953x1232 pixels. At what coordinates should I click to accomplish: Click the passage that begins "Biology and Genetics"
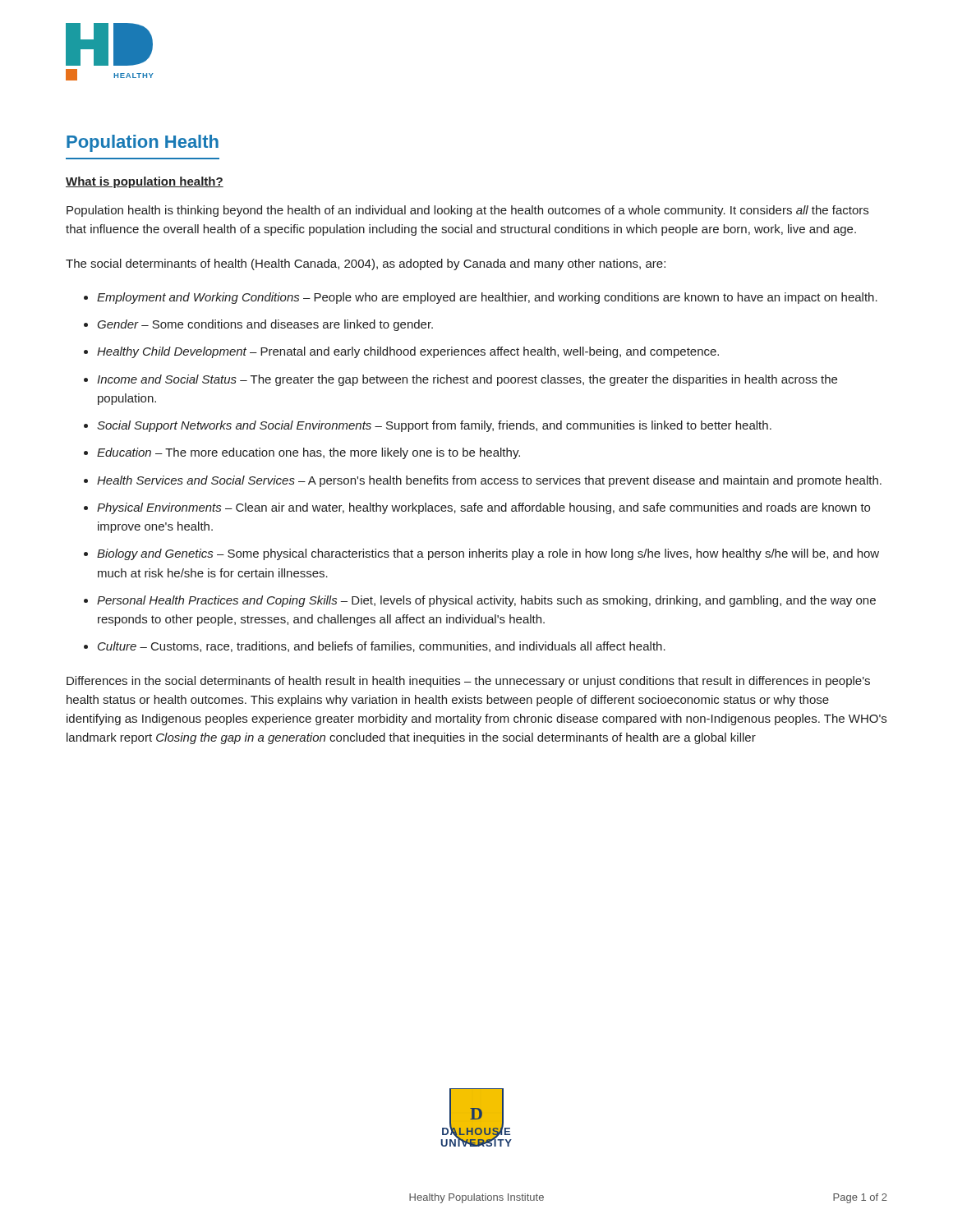[488, 563]
